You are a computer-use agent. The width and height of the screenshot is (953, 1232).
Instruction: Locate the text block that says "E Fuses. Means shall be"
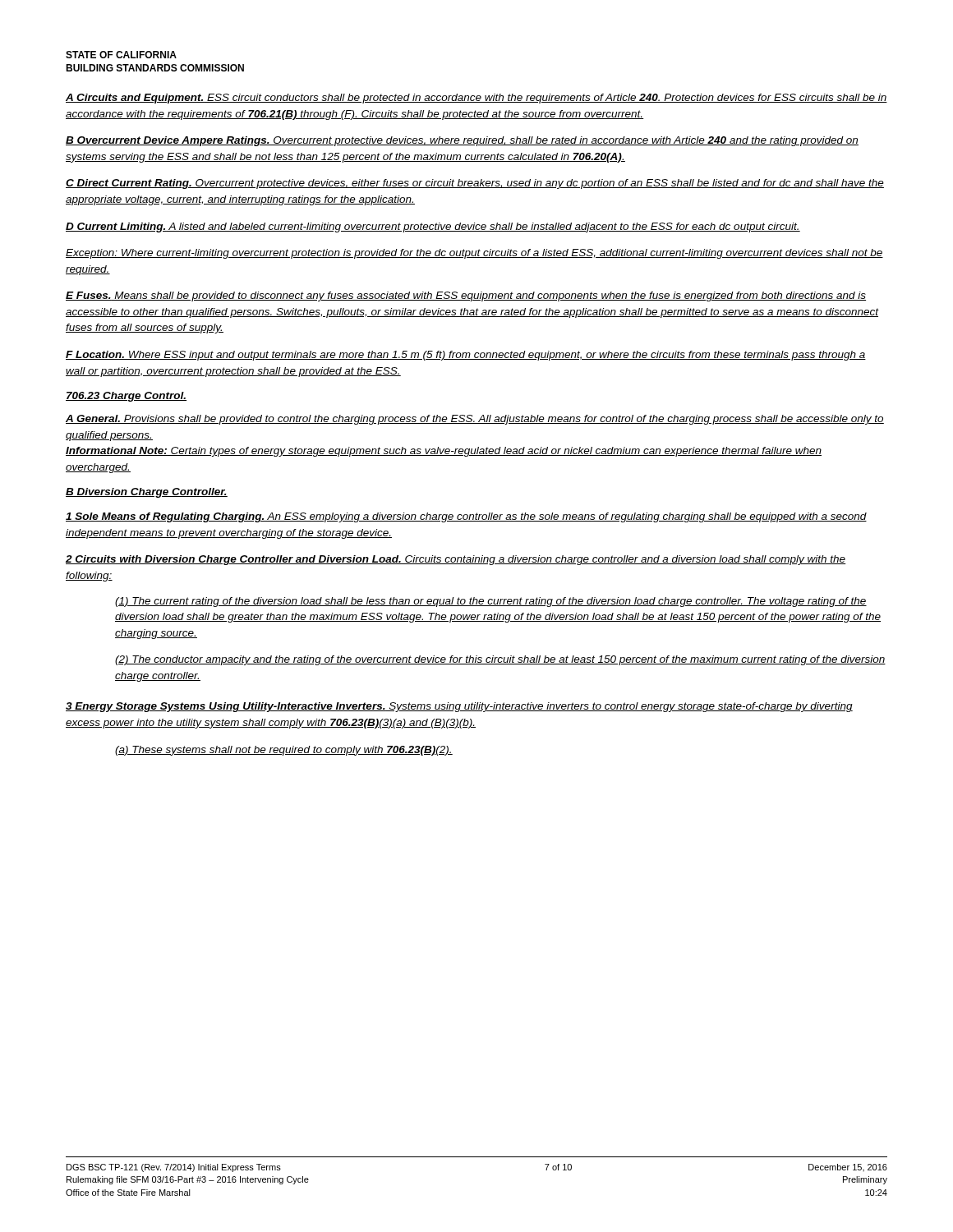click(x=476, y=312)
